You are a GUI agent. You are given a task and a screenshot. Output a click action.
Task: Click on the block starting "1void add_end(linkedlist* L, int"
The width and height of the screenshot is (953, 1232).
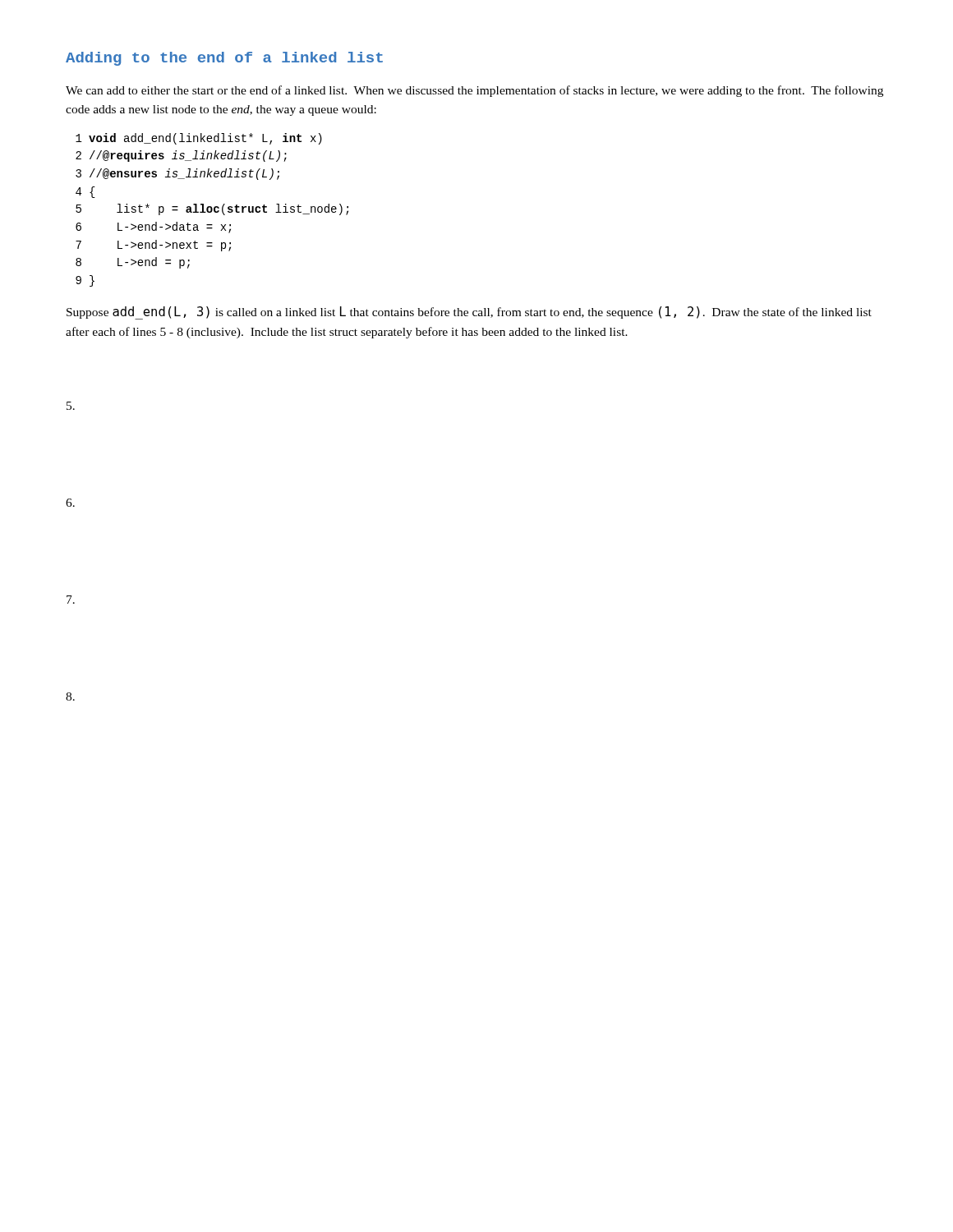(199, 139)
